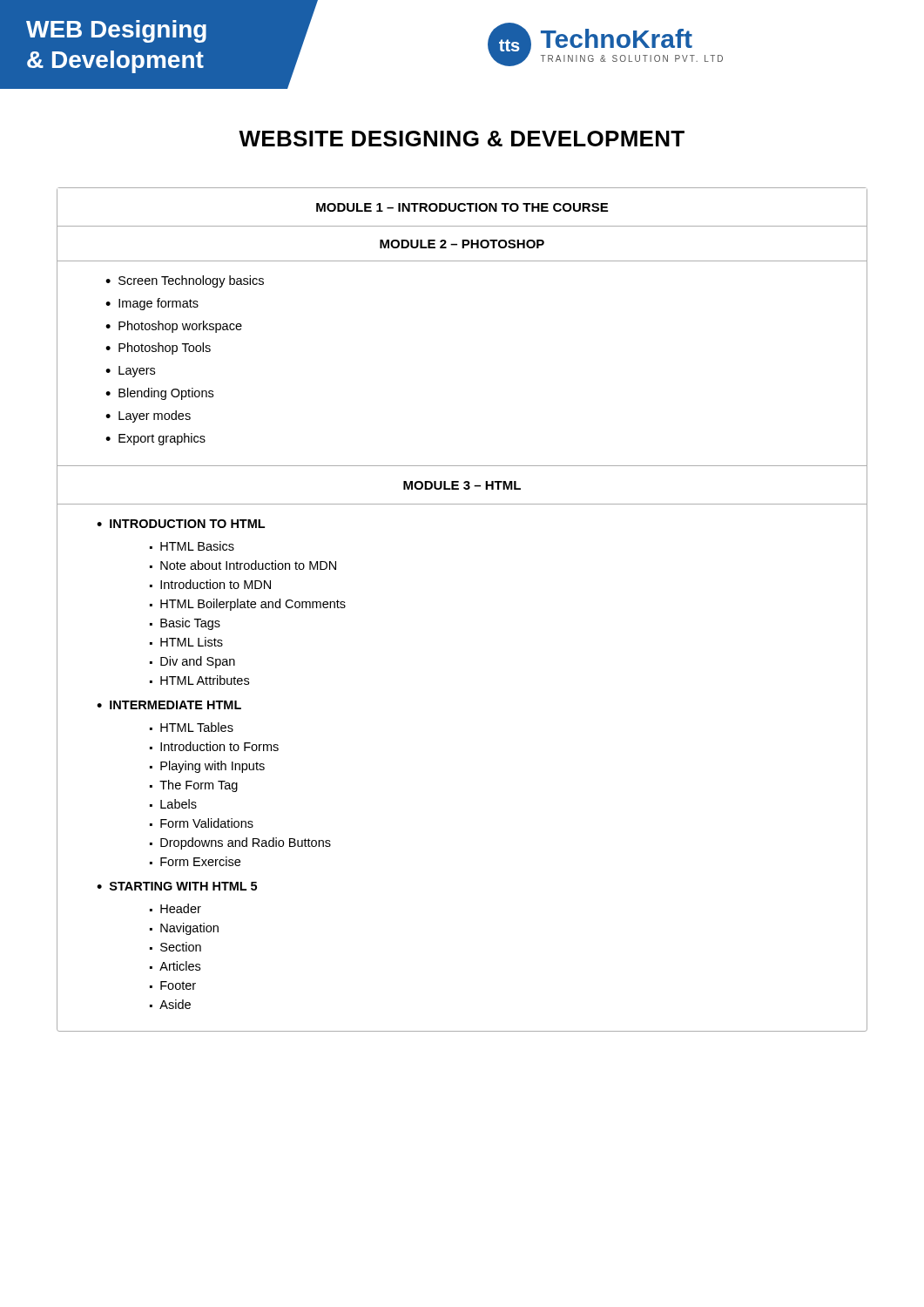This screenshot has height=1307, width=924.
Task: Select the list item that reads "▪HTML Tables"
Action: (191, 728)
